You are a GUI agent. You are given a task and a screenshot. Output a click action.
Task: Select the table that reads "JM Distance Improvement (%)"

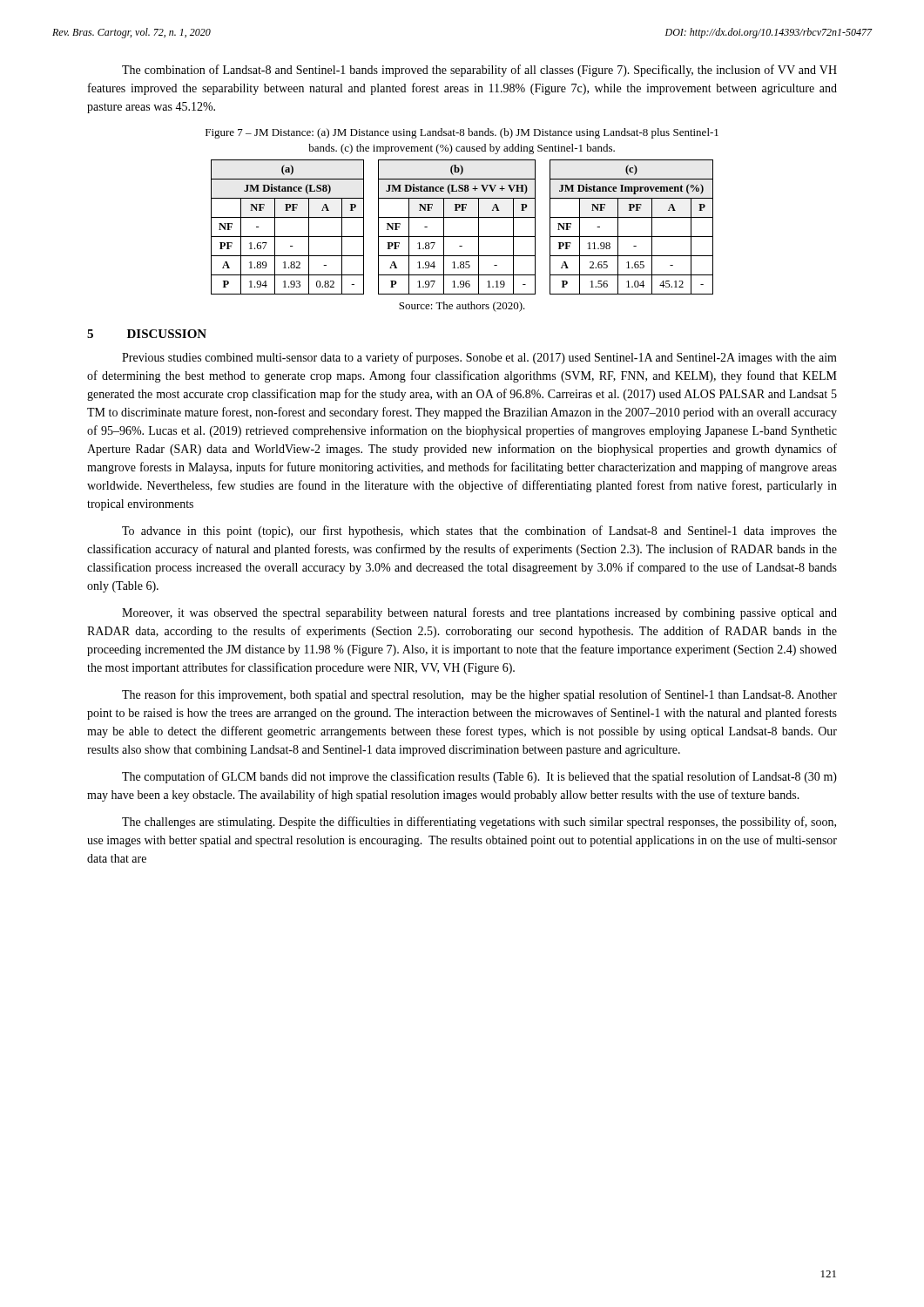click(x=462, y=227)
